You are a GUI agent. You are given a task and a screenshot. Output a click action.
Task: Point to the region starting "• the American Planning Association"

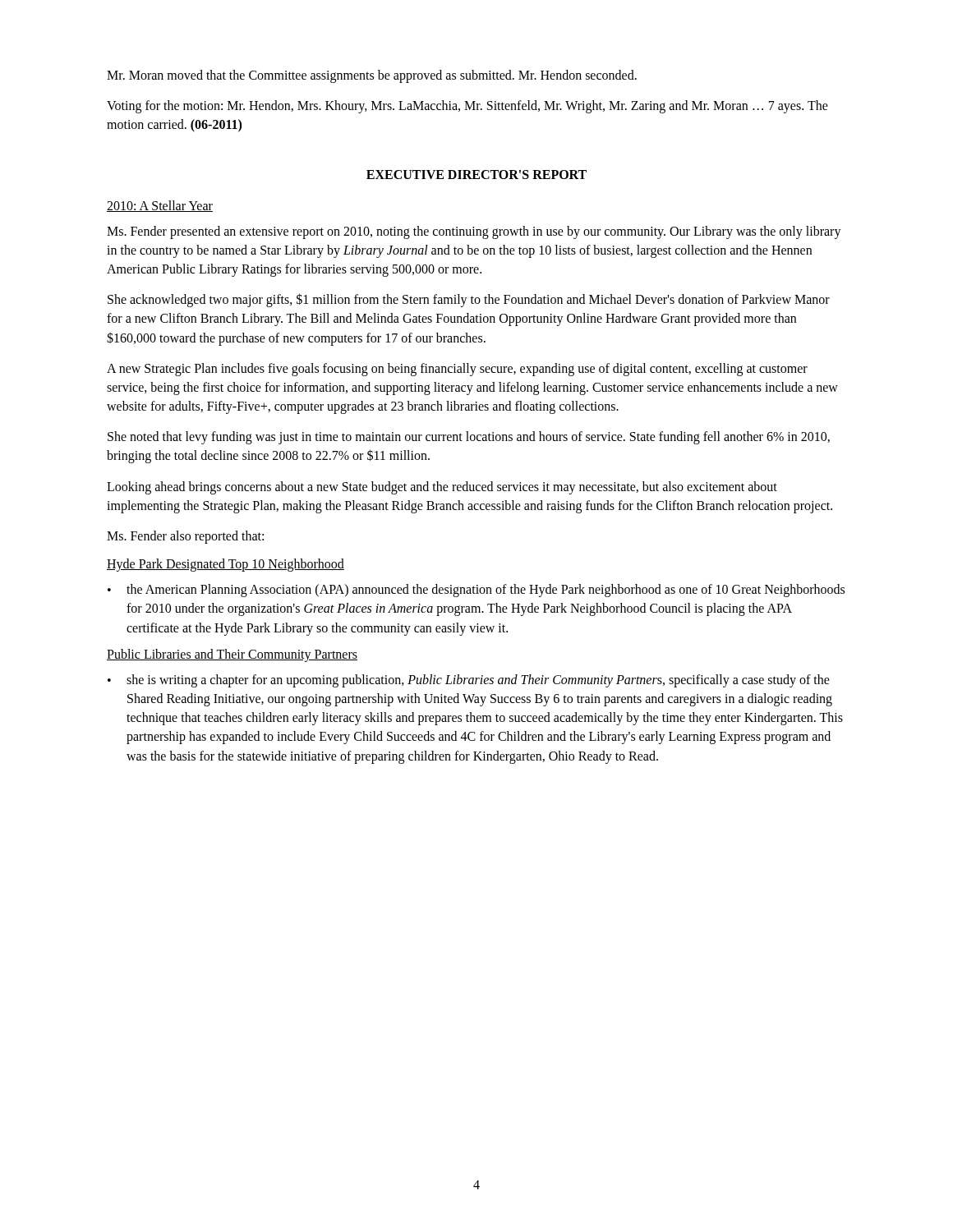476,609
